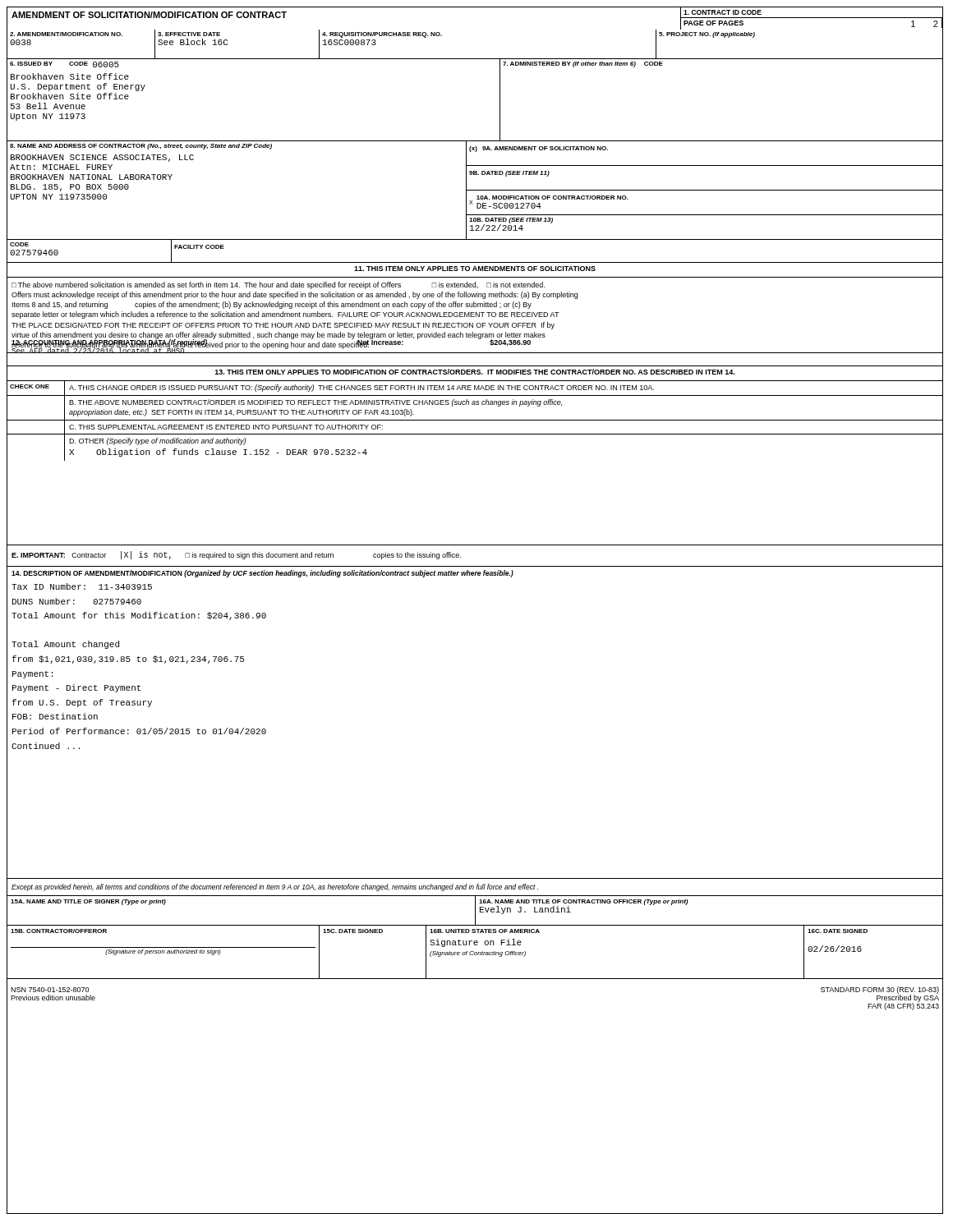Navigate to the passage starting "ADMINISTERED BY (If other"
Screen dimensions: 1232x953
[x=721, y=64]
